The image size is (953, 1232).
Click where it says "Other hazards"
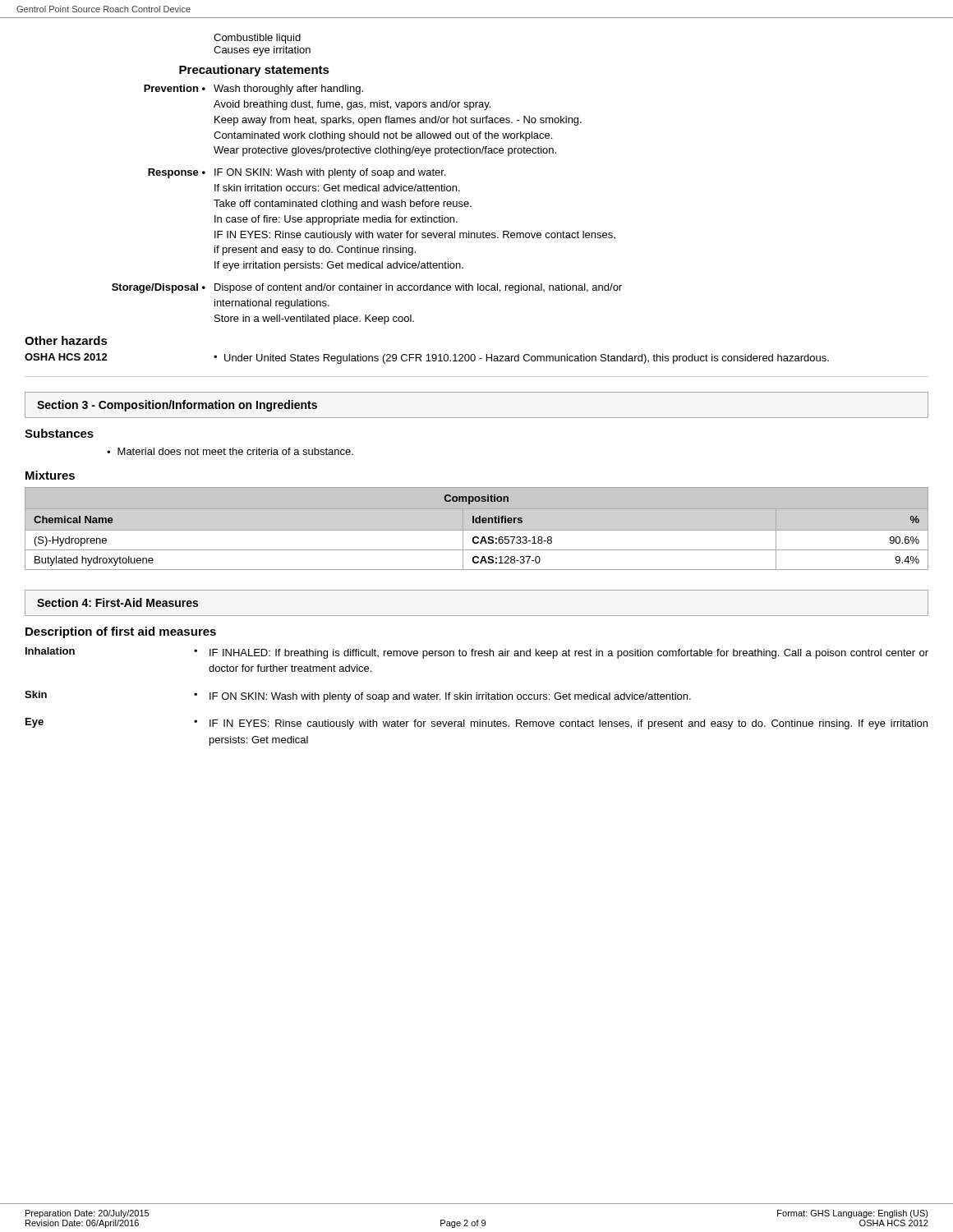pos(66,340)
